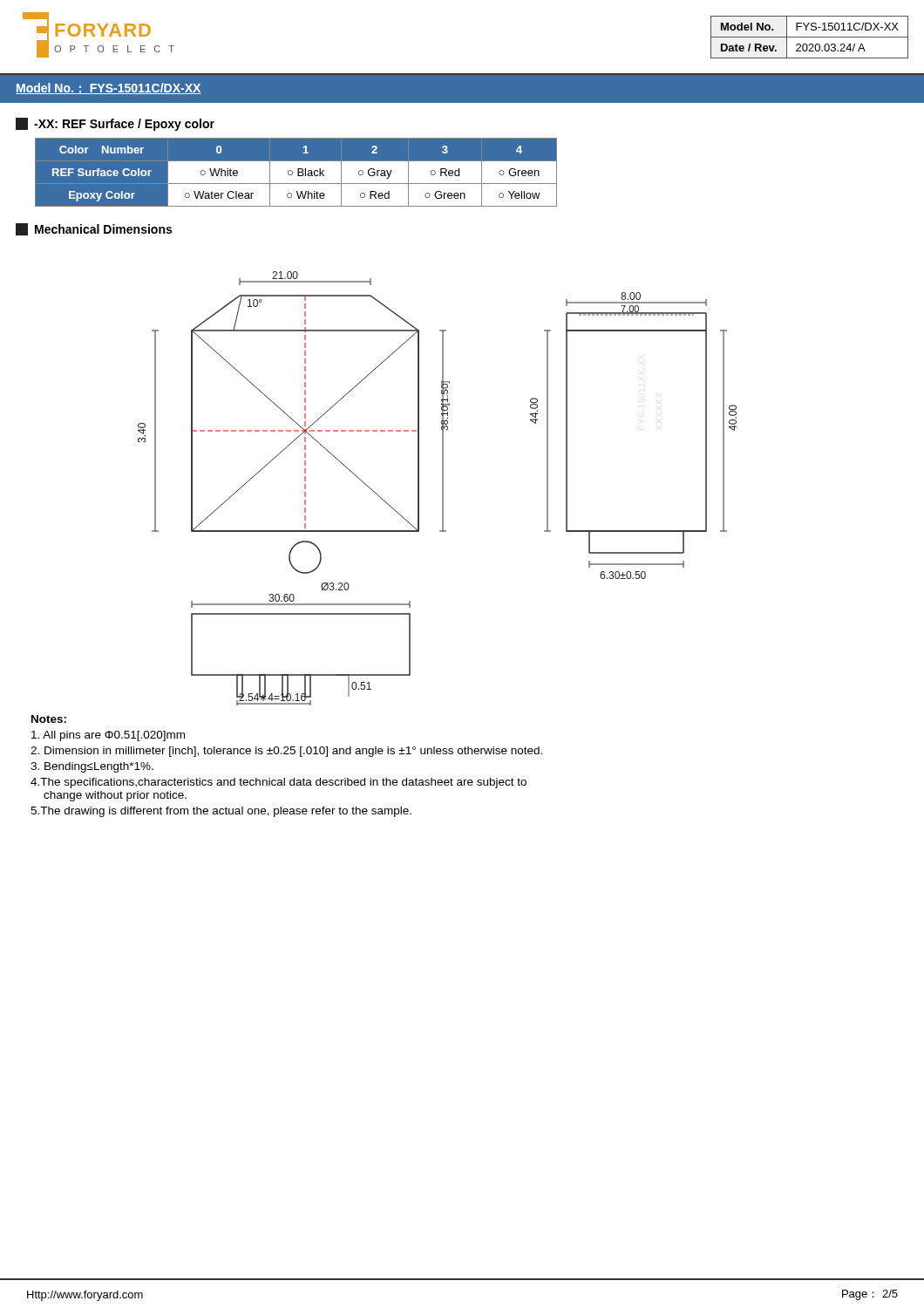Locate the list item with the text "5.The drawing is different from the actual one,"

pyautogui.click(x=221, y=811)
